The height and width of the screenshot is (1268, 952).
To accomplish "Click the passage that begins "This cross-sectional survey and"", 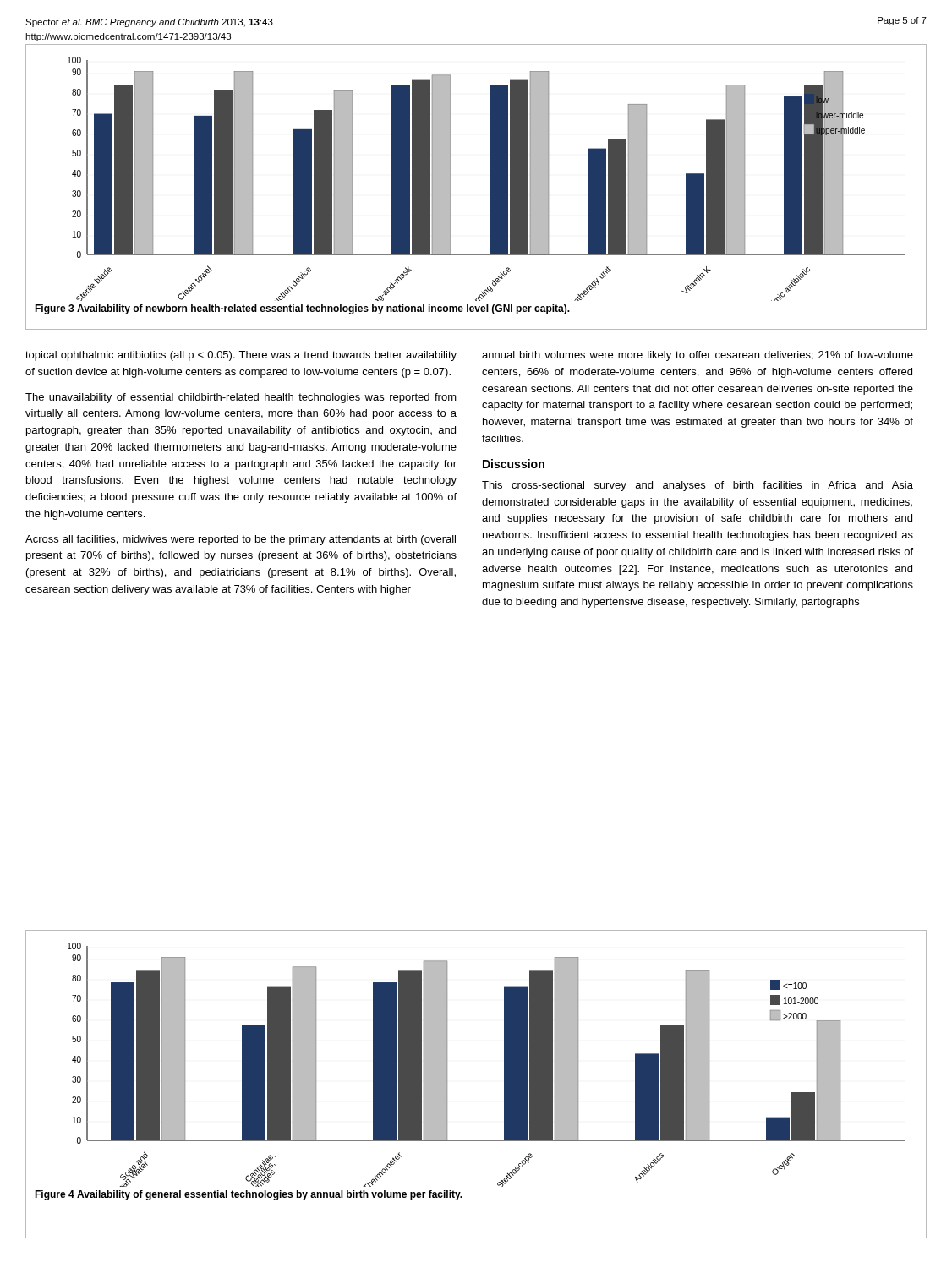I will (x=697, y=543).
